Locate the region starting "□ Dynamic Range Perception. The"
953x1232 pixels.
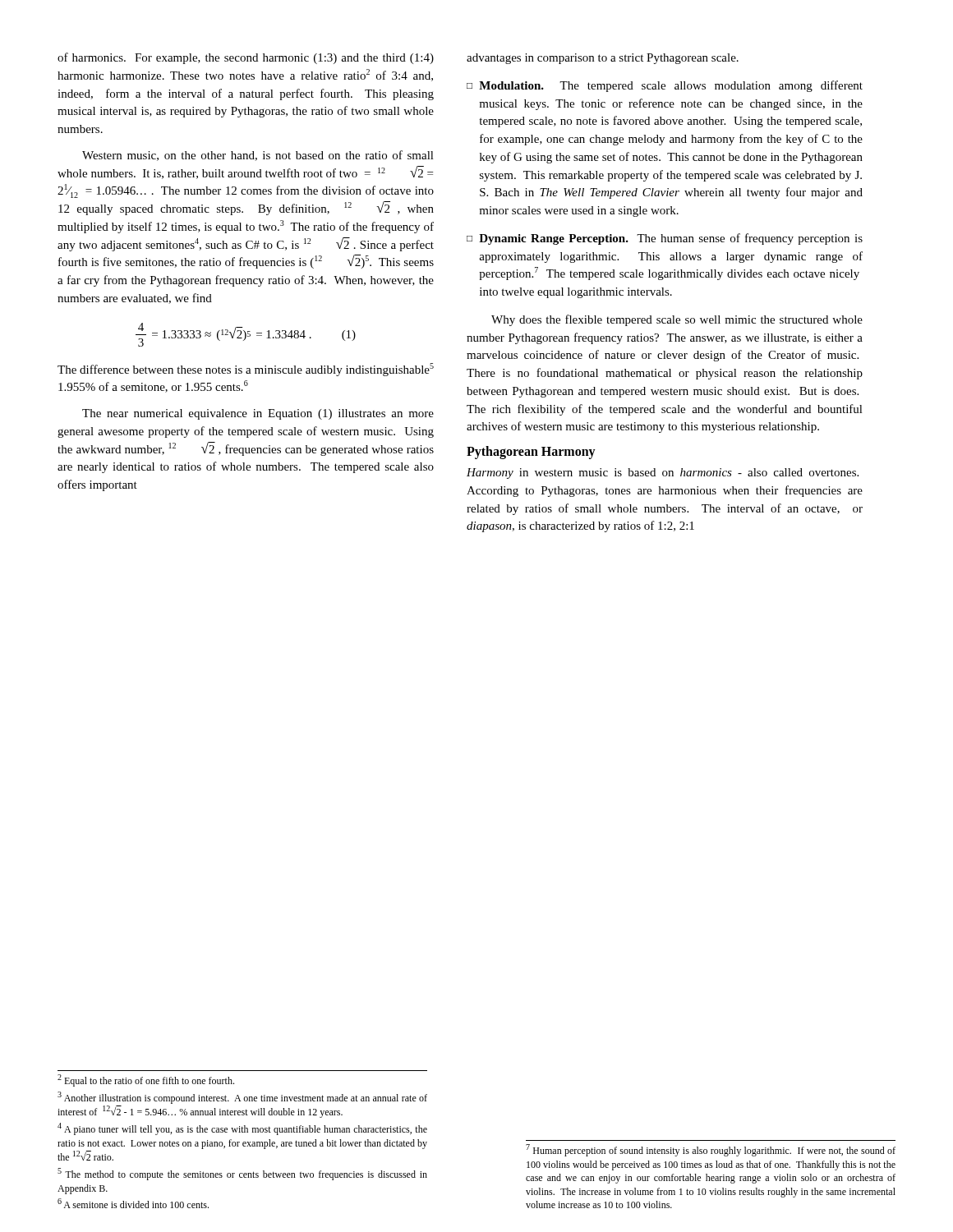(x=665, y=265)
